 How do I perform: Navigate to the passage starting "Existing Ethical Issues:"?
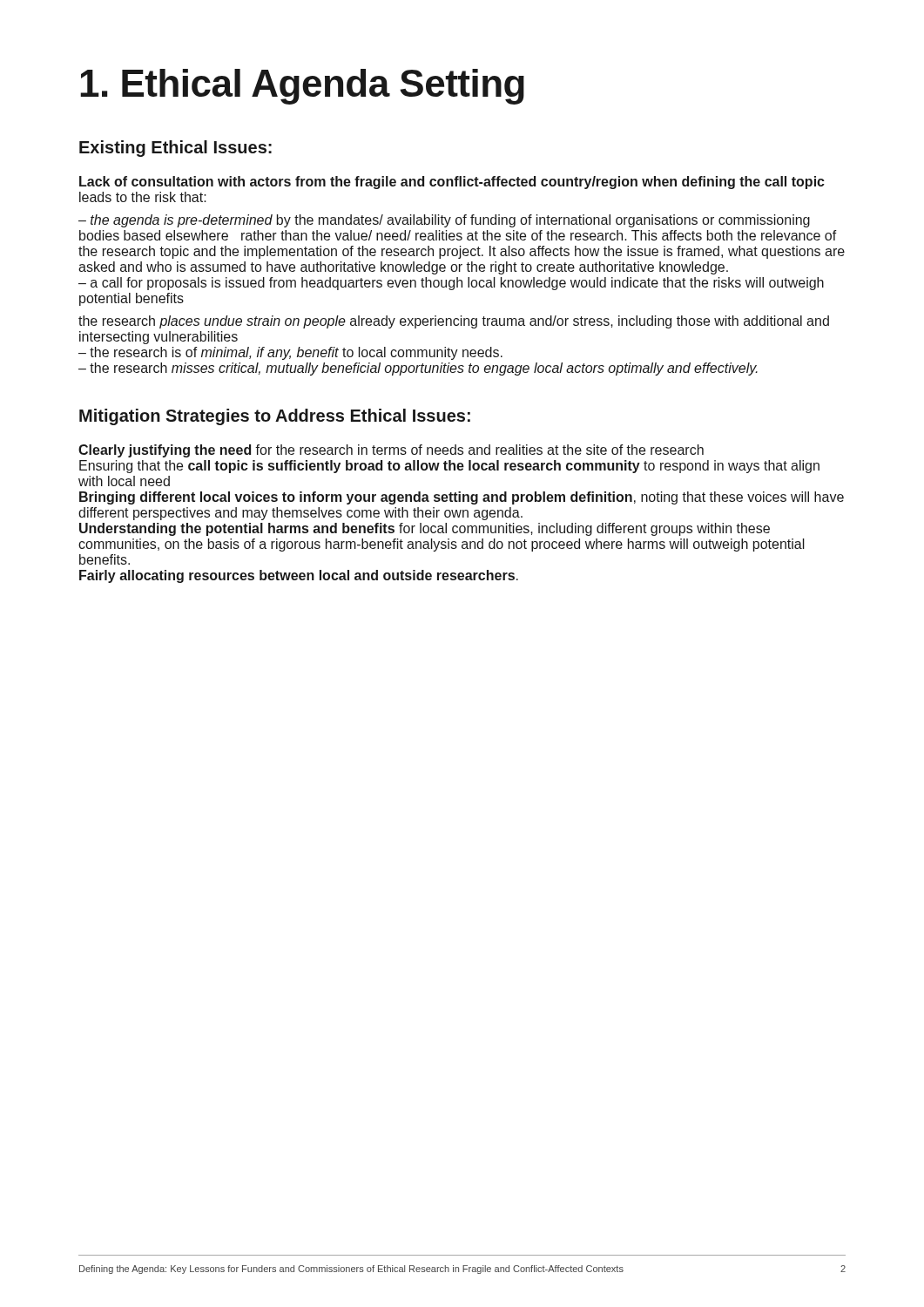coord(175,149)
